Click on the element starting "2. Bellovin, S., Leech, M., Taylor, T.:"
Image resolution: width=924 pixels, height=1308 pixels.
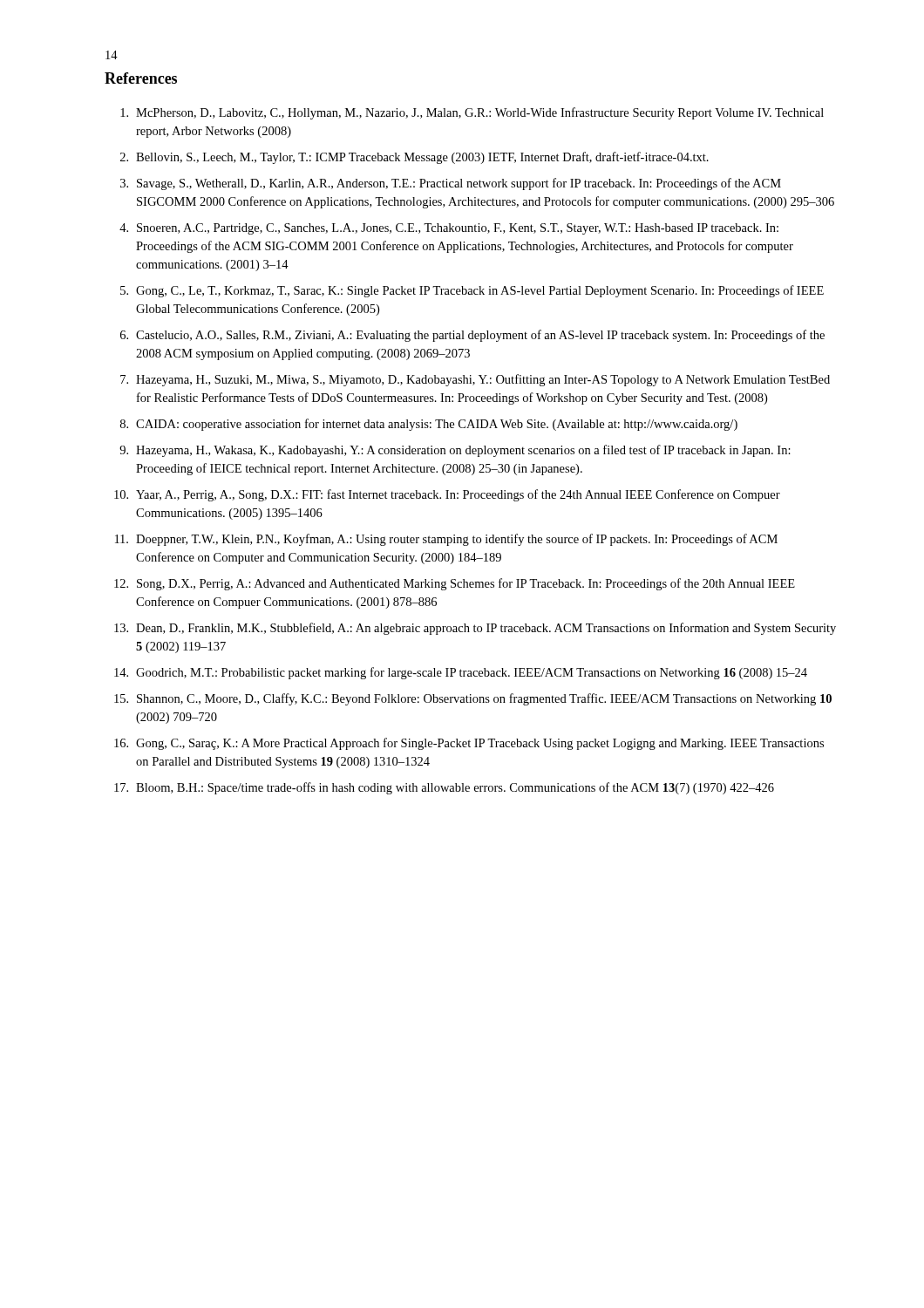tap(471, 157)
